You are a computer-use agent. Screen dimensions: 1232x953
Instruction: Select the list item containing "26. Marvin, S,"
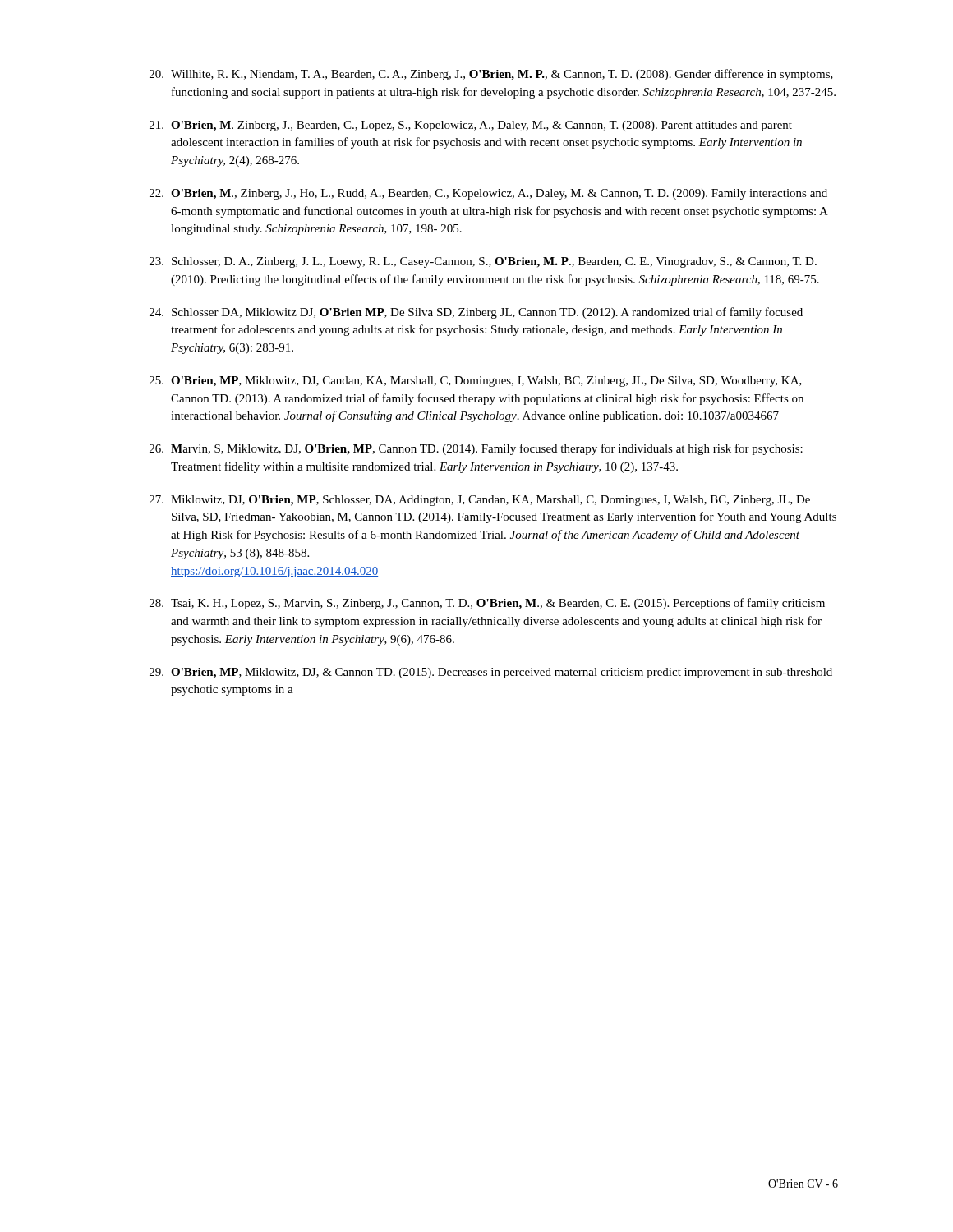tap(485, 458)
